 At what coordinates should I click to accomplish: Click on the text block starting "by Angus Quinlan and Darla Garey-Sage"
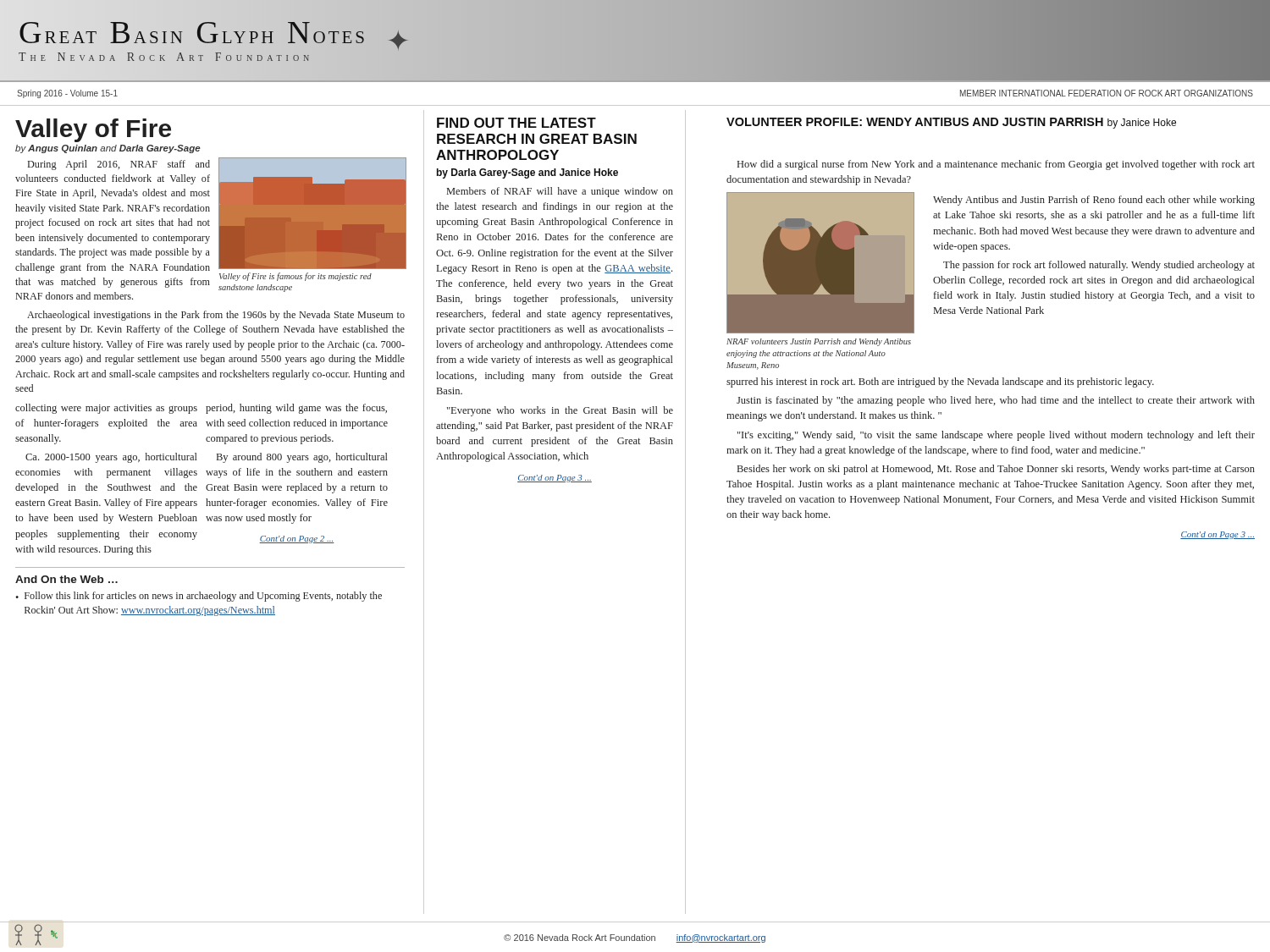point(108,148)
